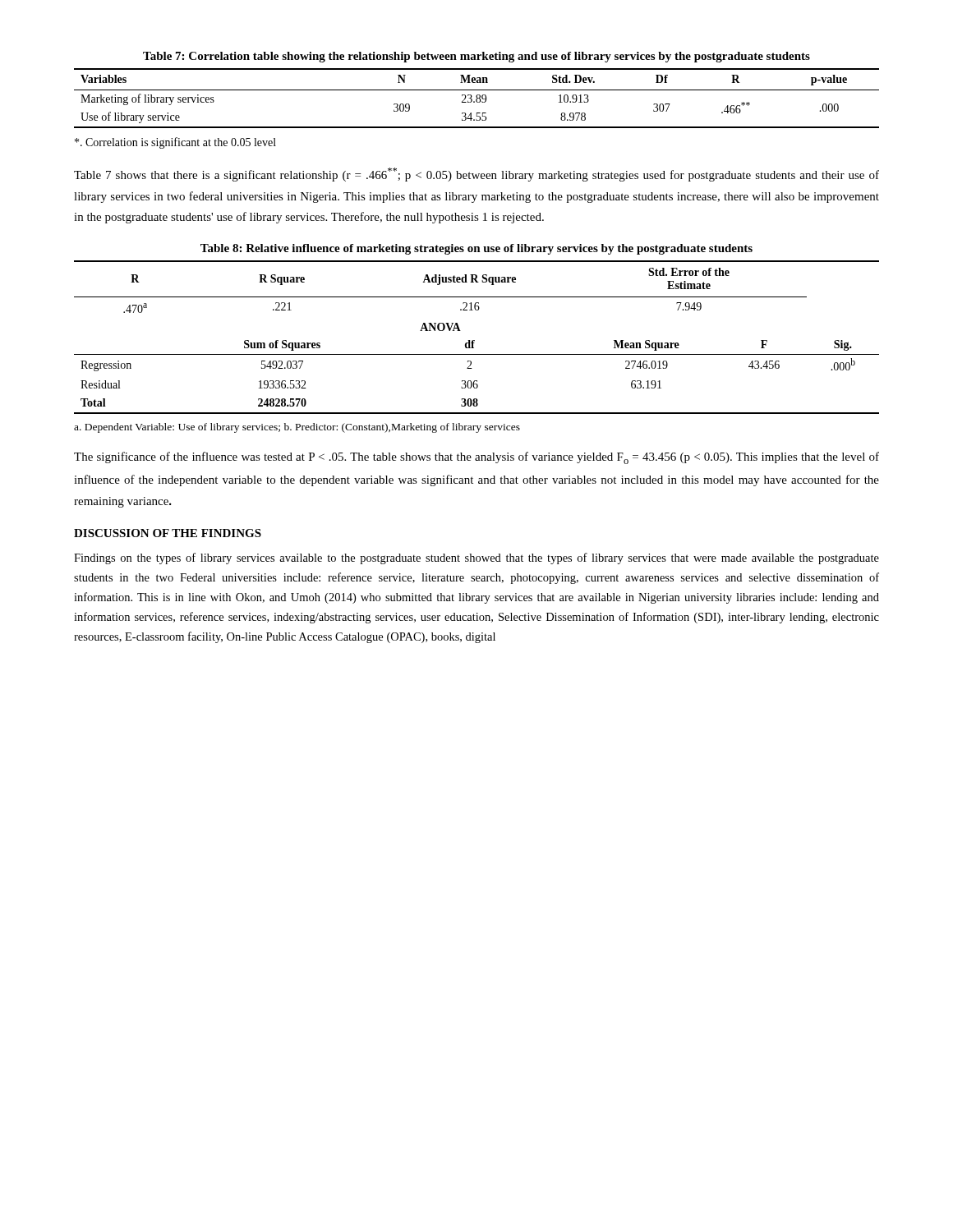
Task: Click on the text block starting ". Correlation is significant at"
Action: [x=175, y=143]
